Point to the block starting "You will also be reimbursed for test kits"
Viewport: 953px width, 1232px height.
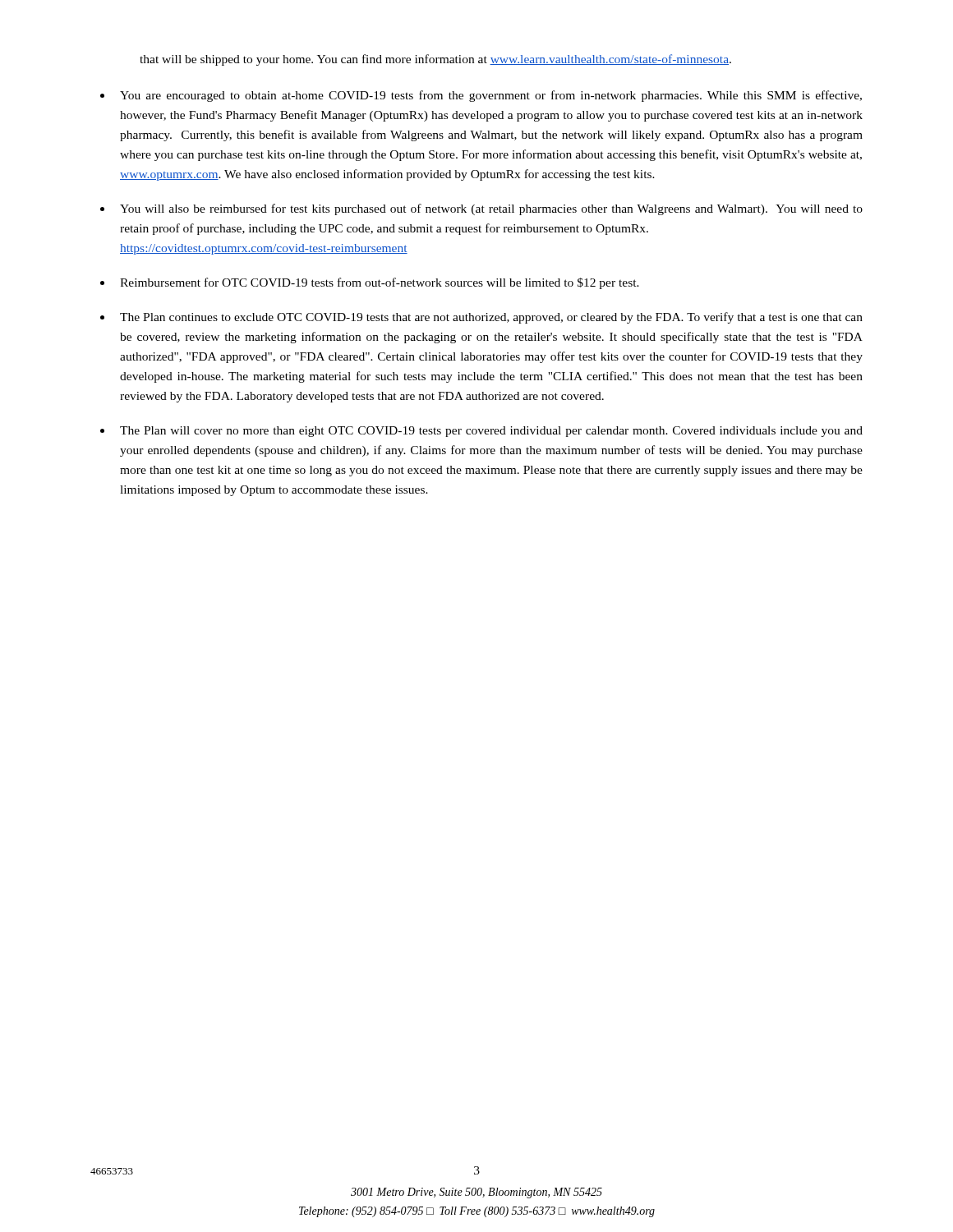click(491, 228)
